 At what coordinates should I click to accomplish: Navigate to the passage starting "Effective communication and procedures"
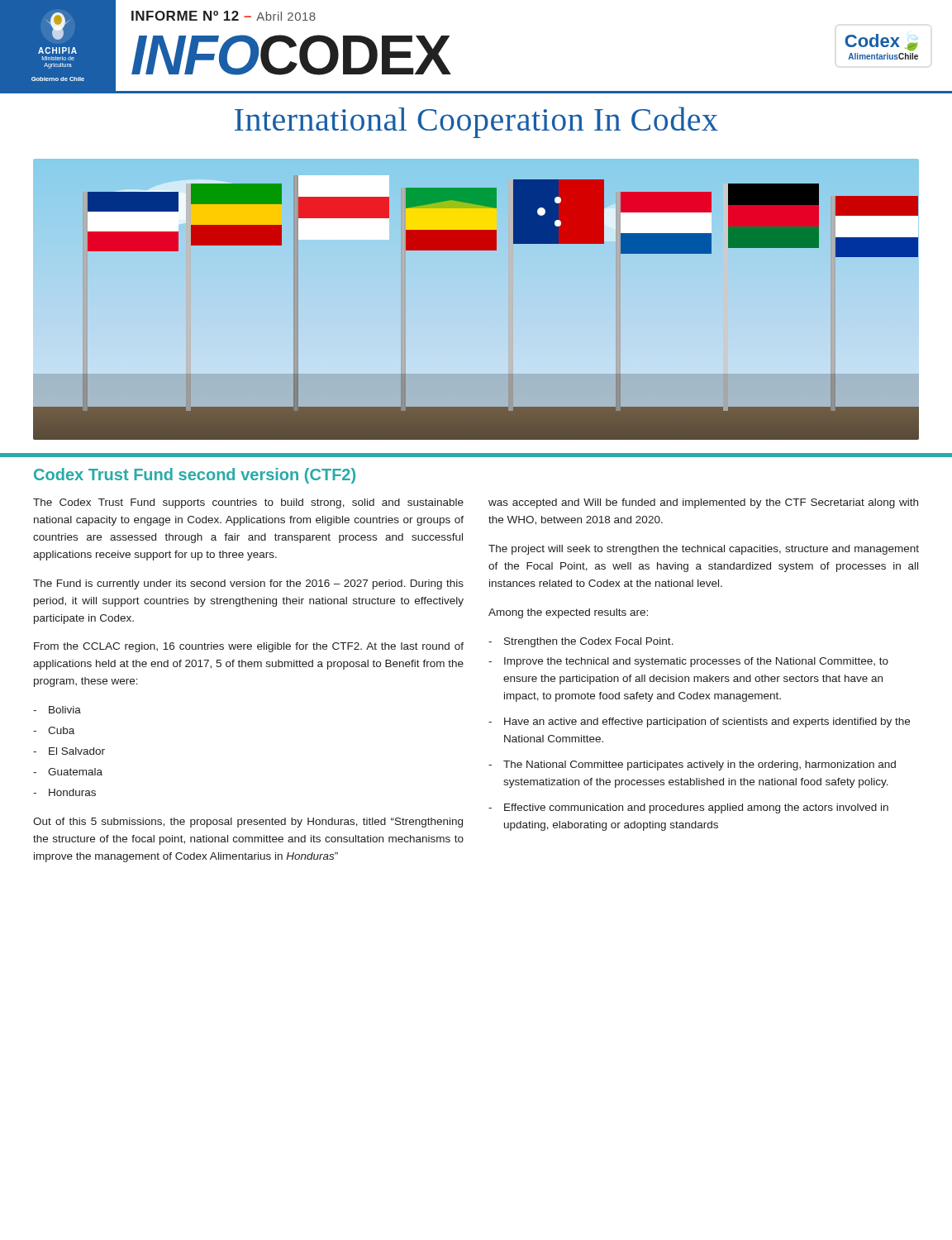coord(704,817)
